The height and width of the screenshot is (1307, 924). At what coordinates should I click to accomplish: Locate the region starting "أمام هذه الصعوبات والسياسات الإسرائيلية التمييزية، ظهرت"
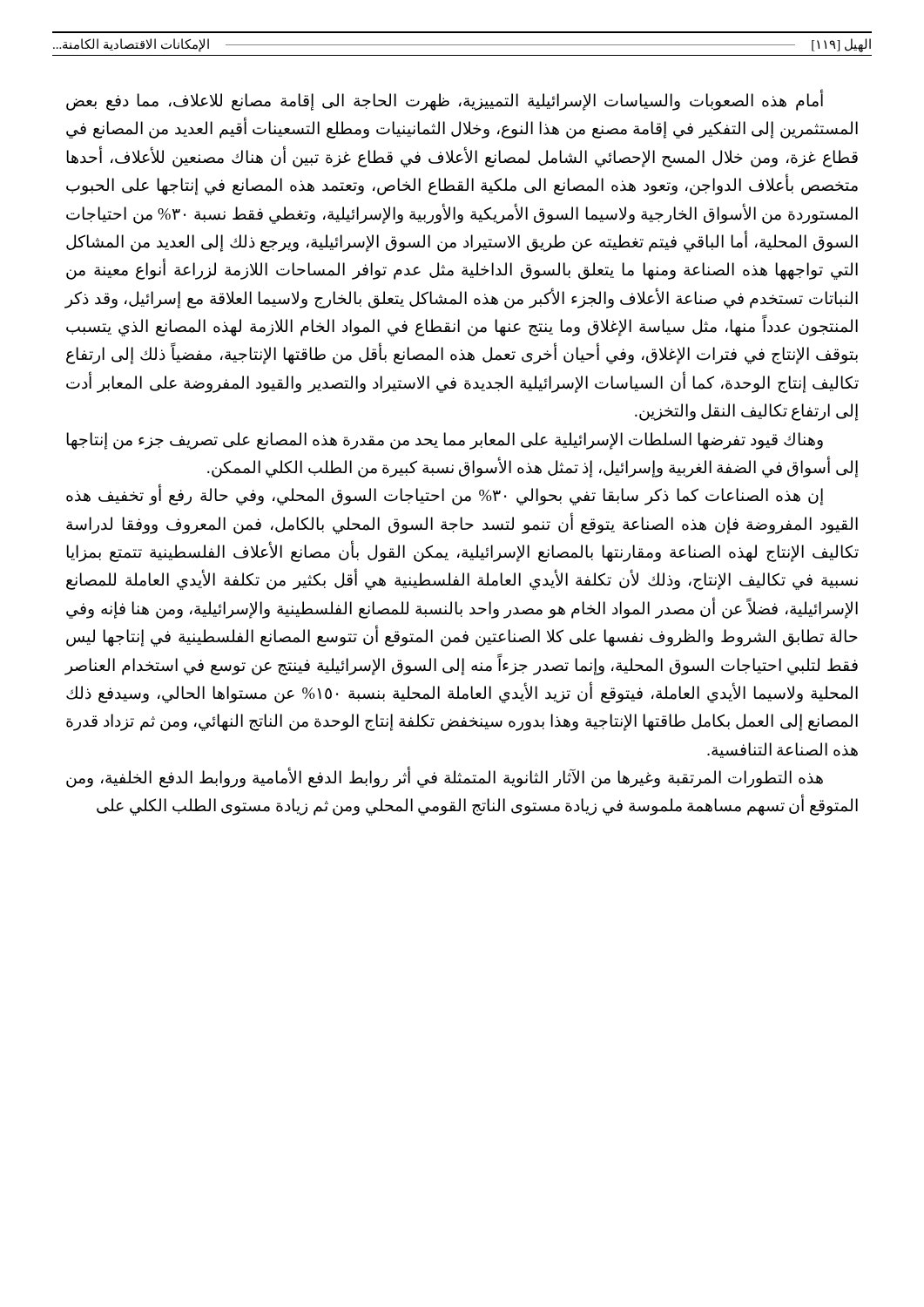[462, 256]
